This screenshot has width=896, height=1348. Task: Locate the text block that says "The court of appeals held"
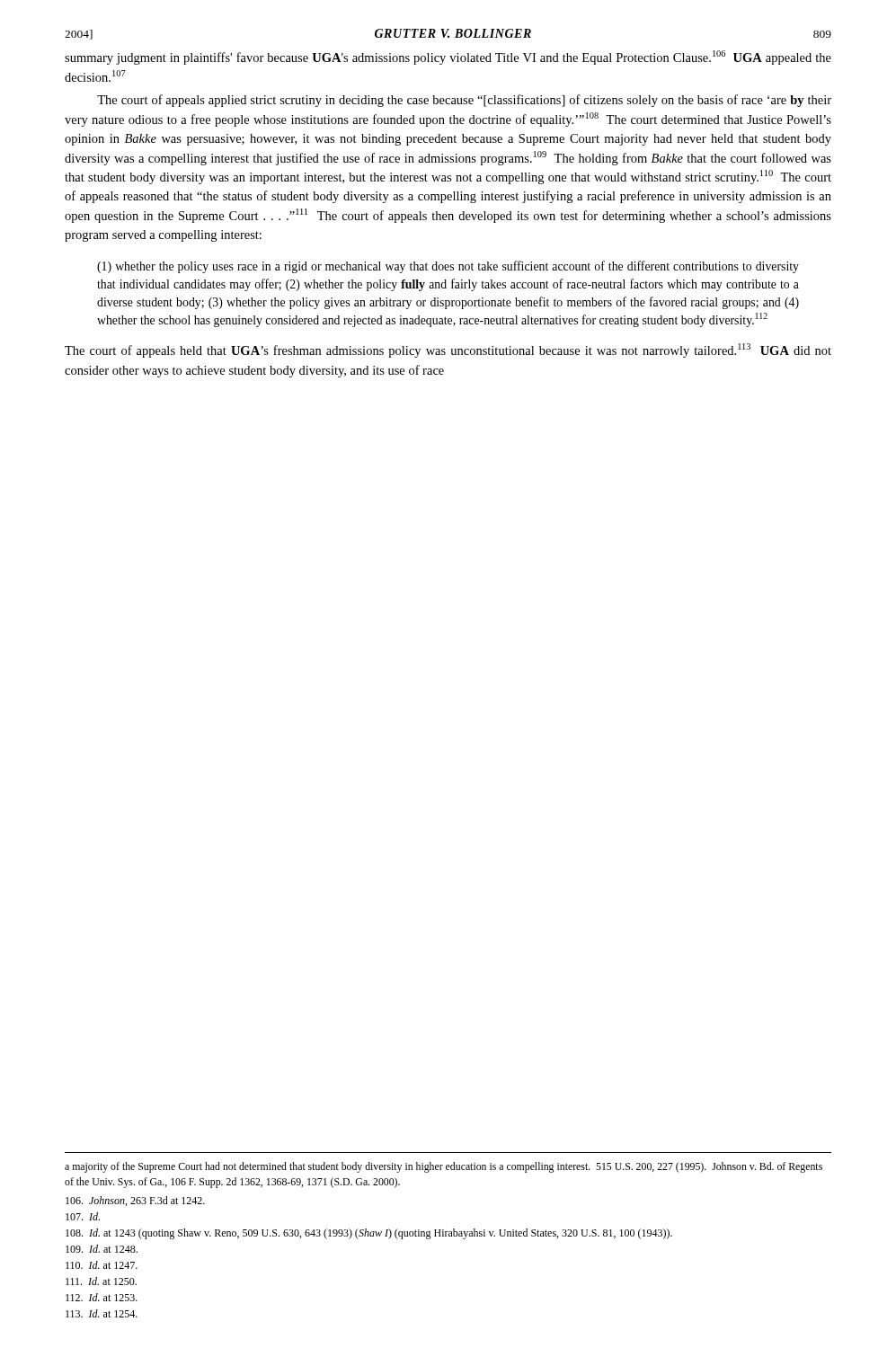click(448, 361)
